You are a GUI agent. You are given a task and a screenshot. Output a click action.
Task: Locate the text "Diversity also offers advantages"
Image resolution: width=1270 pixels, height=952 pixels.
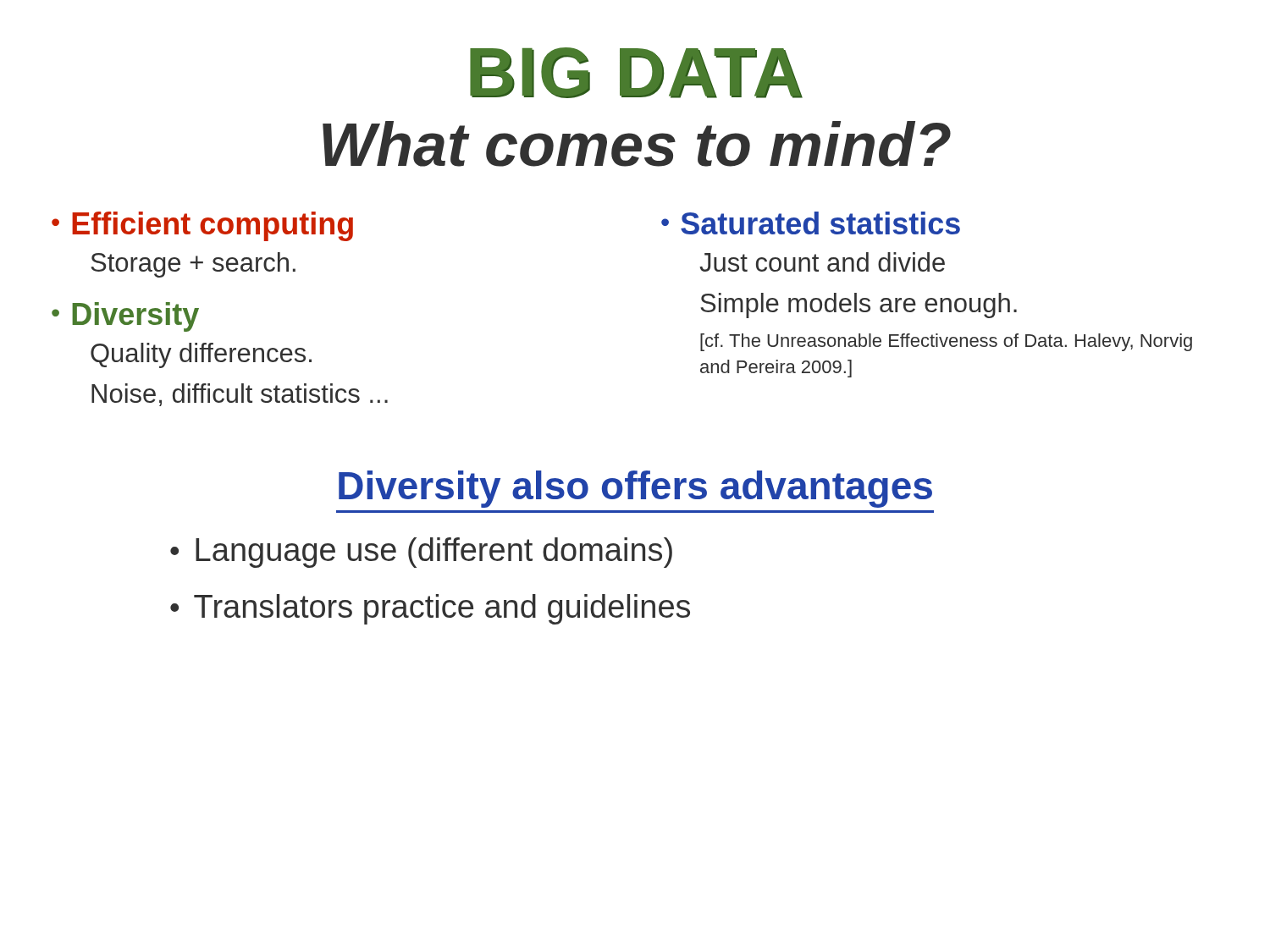tap(635, 488)
